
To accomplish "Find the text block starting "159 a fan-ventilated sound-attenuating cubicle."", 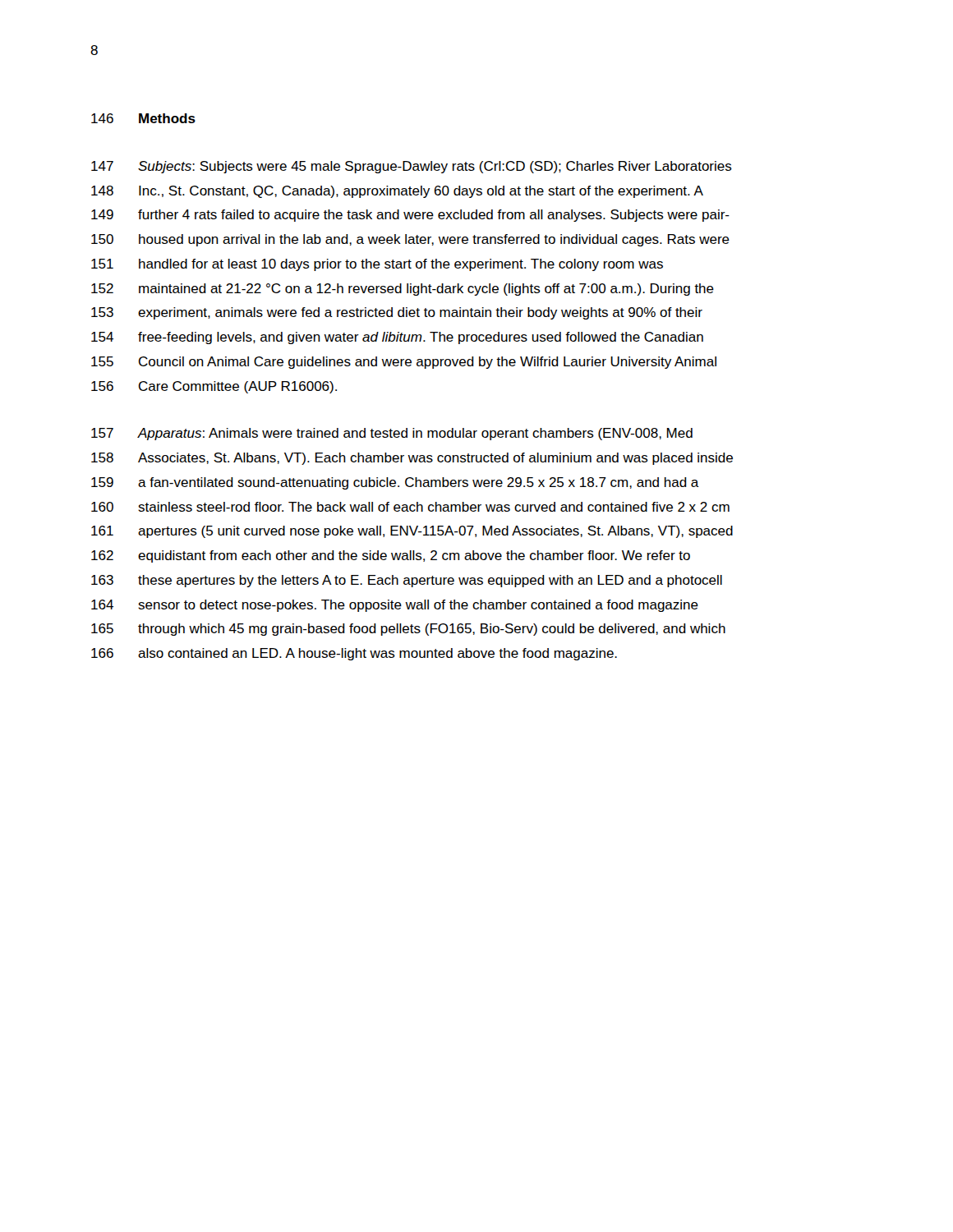I will [476, 483].
